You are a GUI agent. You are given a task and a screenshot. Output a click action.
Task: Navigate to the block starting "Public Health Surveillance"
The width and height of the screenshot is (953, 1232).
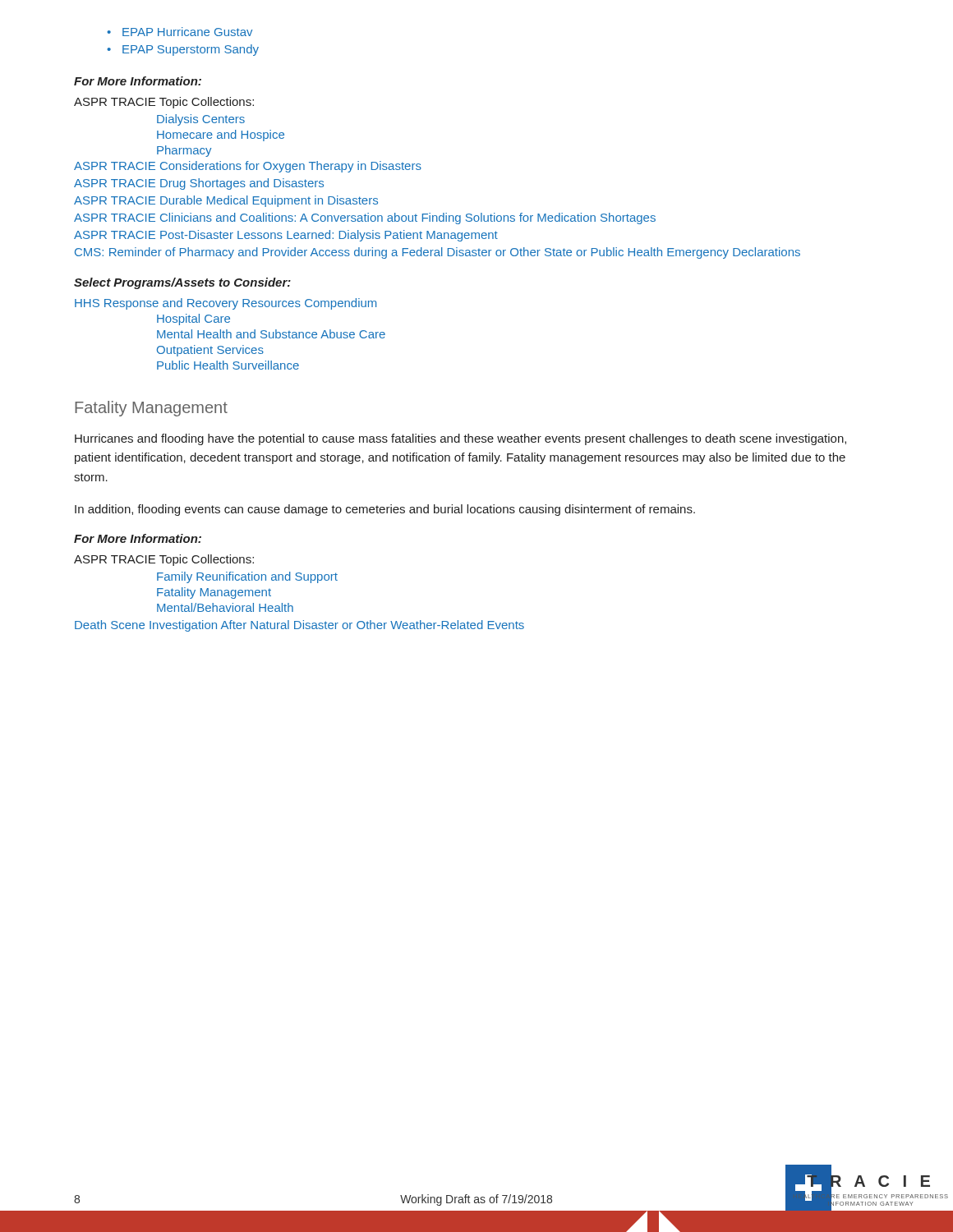coord(228,365)
